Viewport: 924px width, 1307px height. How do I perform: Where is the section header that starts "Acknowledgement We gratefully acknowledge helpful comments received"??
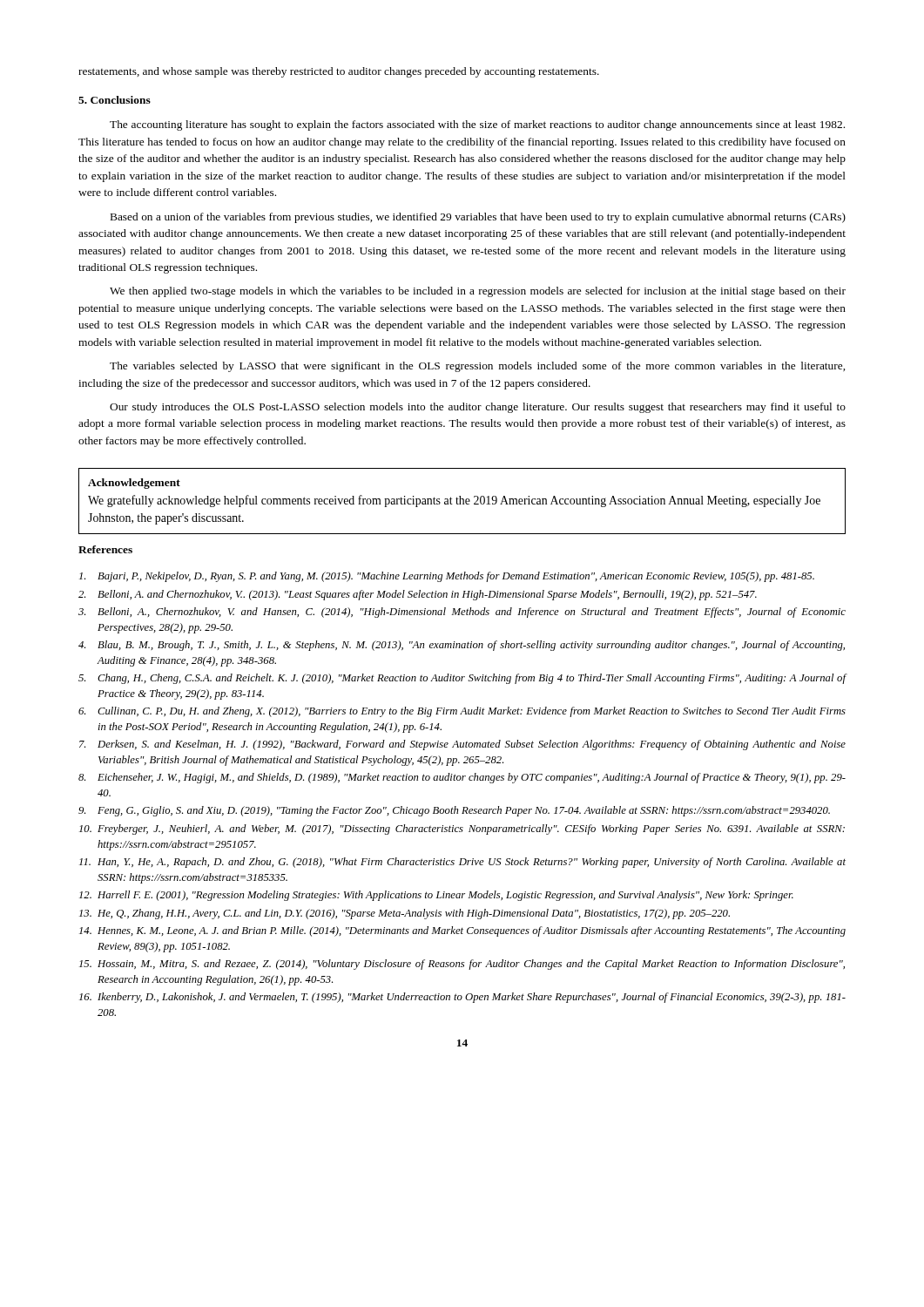coord(462,501)
